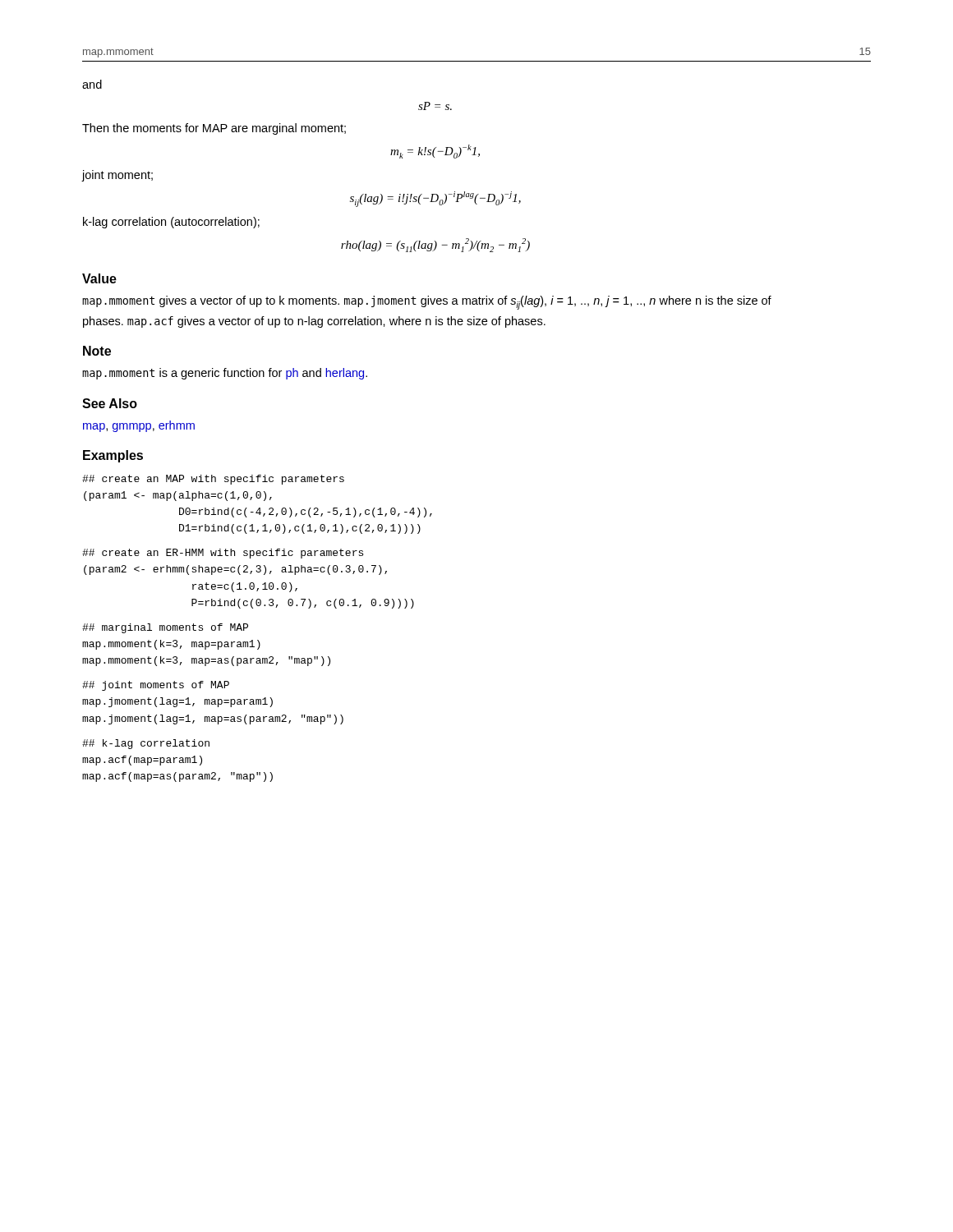Navigate to the block starting "sij(lag) = i!j!s(−D0)−iPlag(−D0)−j1,"

click(435, 198)
